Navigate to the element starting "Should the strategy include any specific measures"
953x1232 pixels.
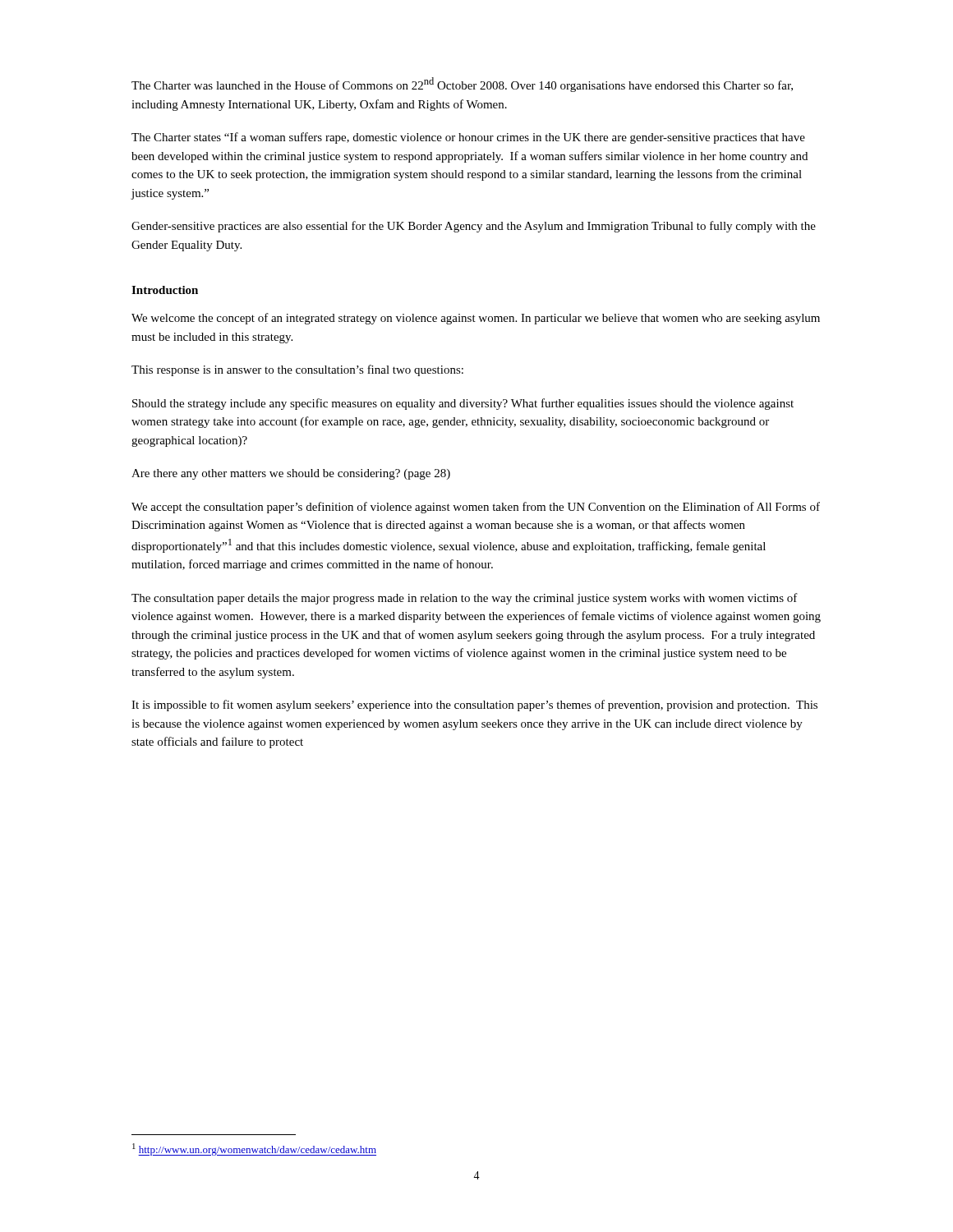pos(463,421)
